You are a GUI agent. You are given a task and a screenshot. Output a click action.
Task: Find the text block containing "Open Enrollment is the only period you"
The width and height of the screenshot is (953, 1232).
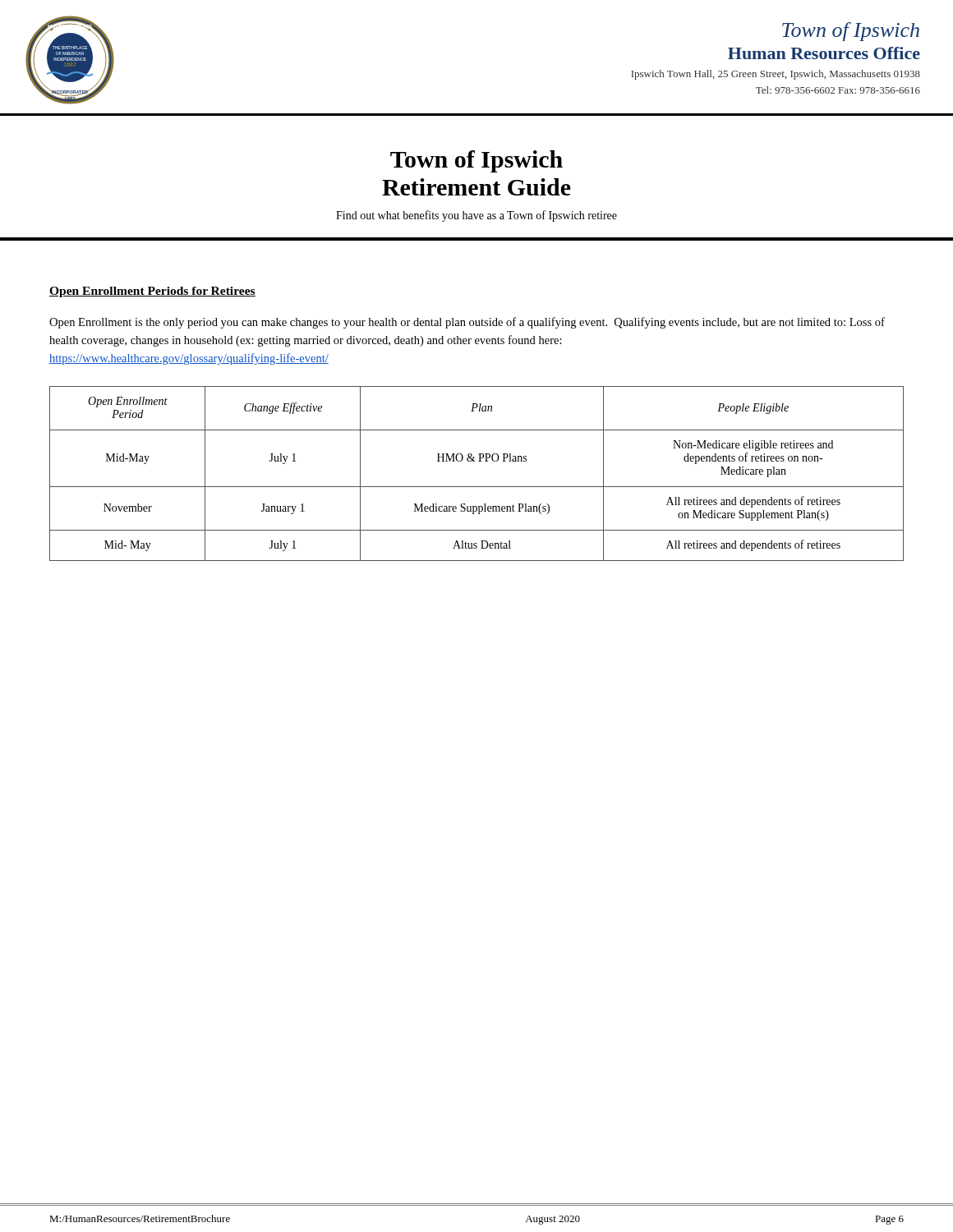point(476,340)
